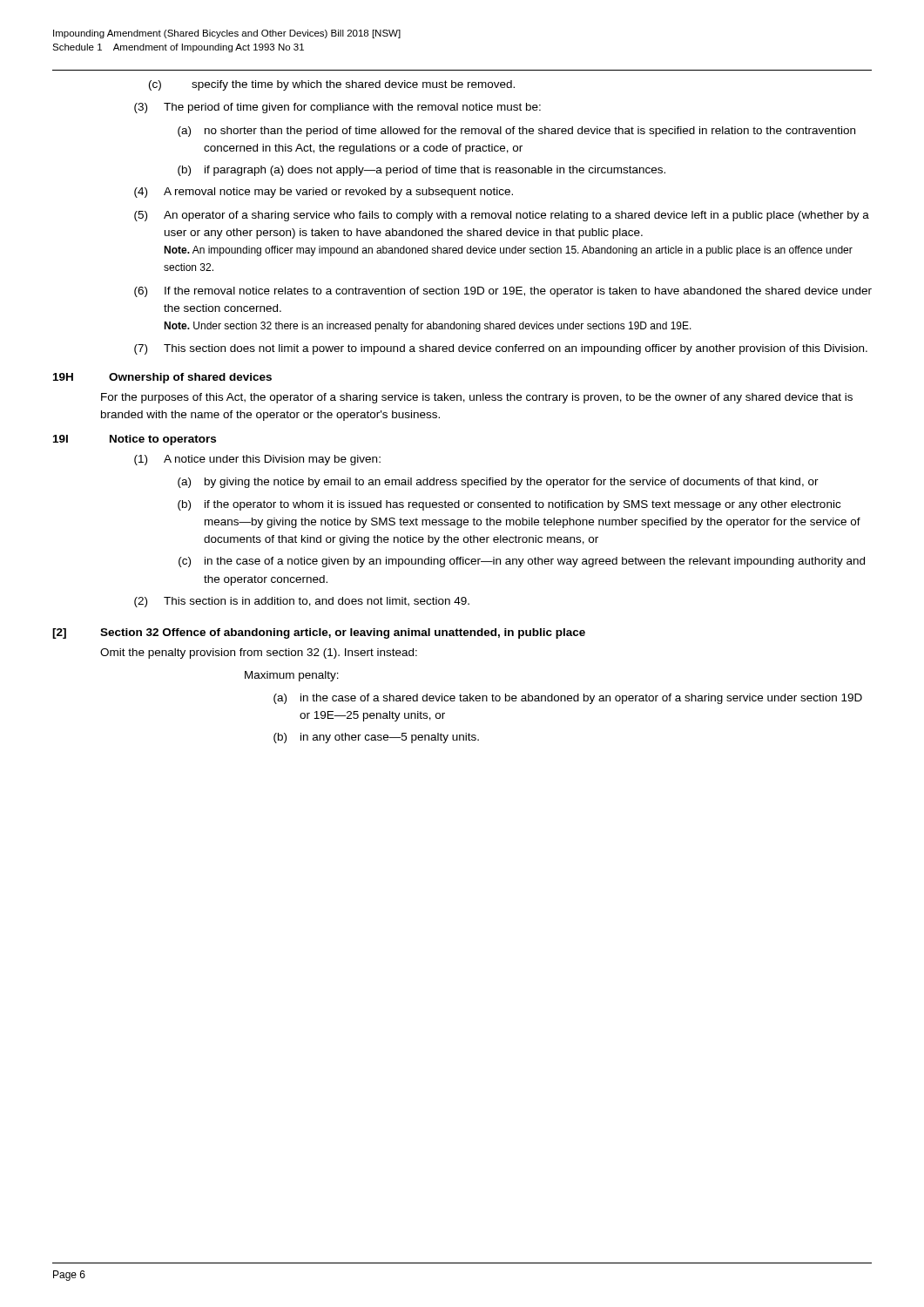924x1307 pixels.
Task: Locate the list item with the text "(b) if the operator to whom"
Action: (x=510, y=522)
